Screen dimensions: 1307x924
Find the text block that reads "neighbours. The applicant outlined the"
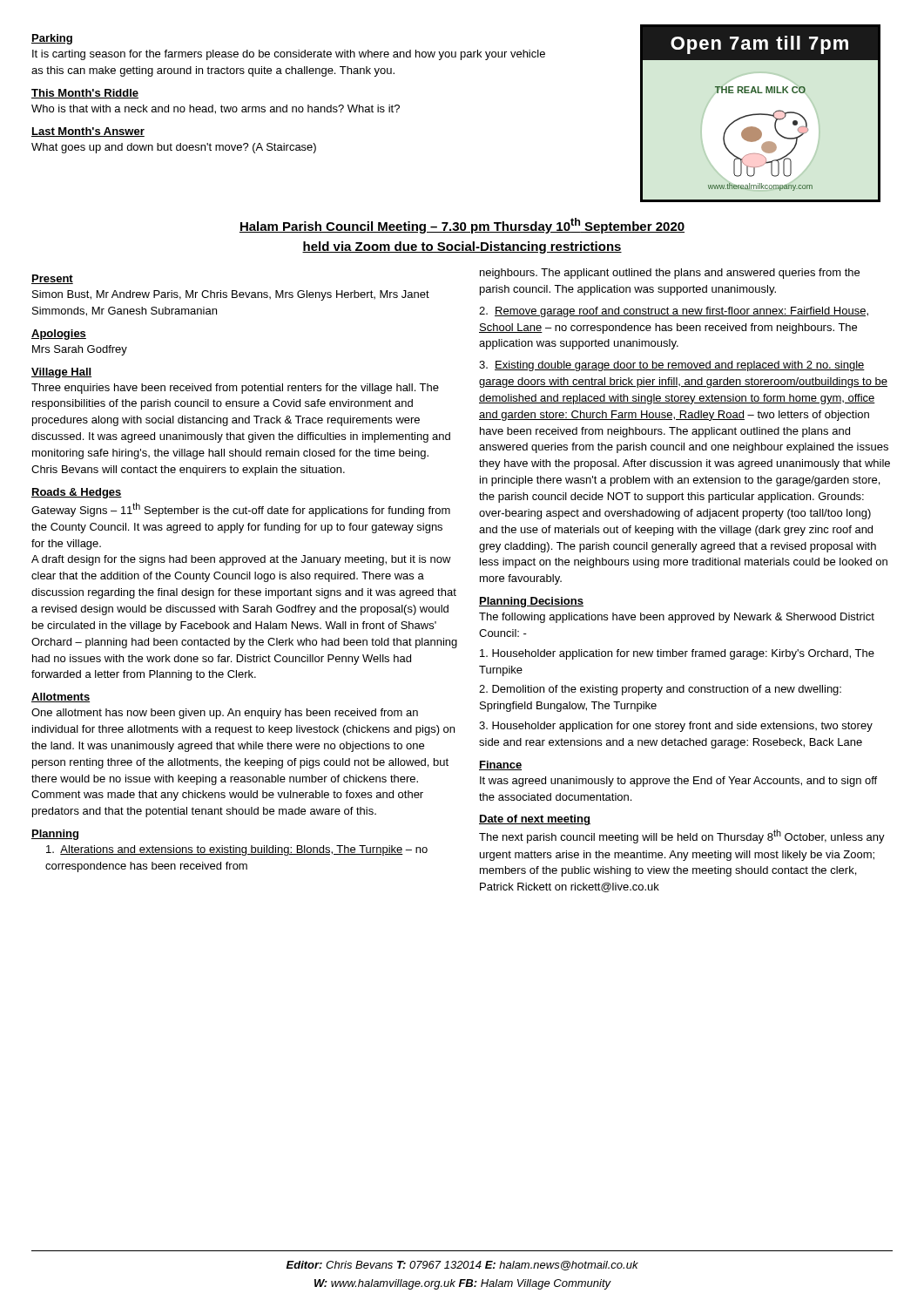[670, 280]
